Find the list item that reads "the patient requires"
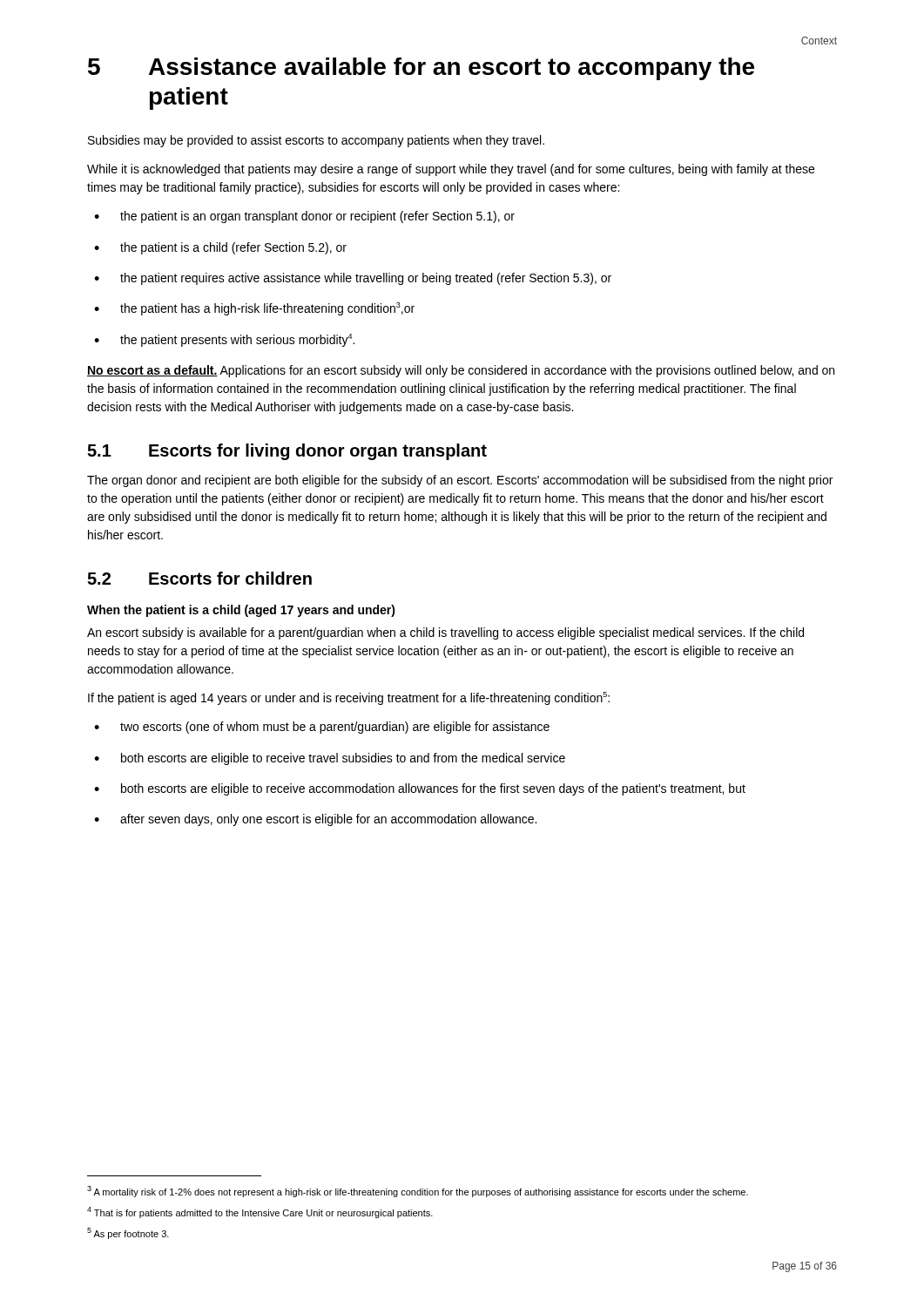Viewport: 924px width, 1307px height. pyautogui.click(x=462, y=279)
